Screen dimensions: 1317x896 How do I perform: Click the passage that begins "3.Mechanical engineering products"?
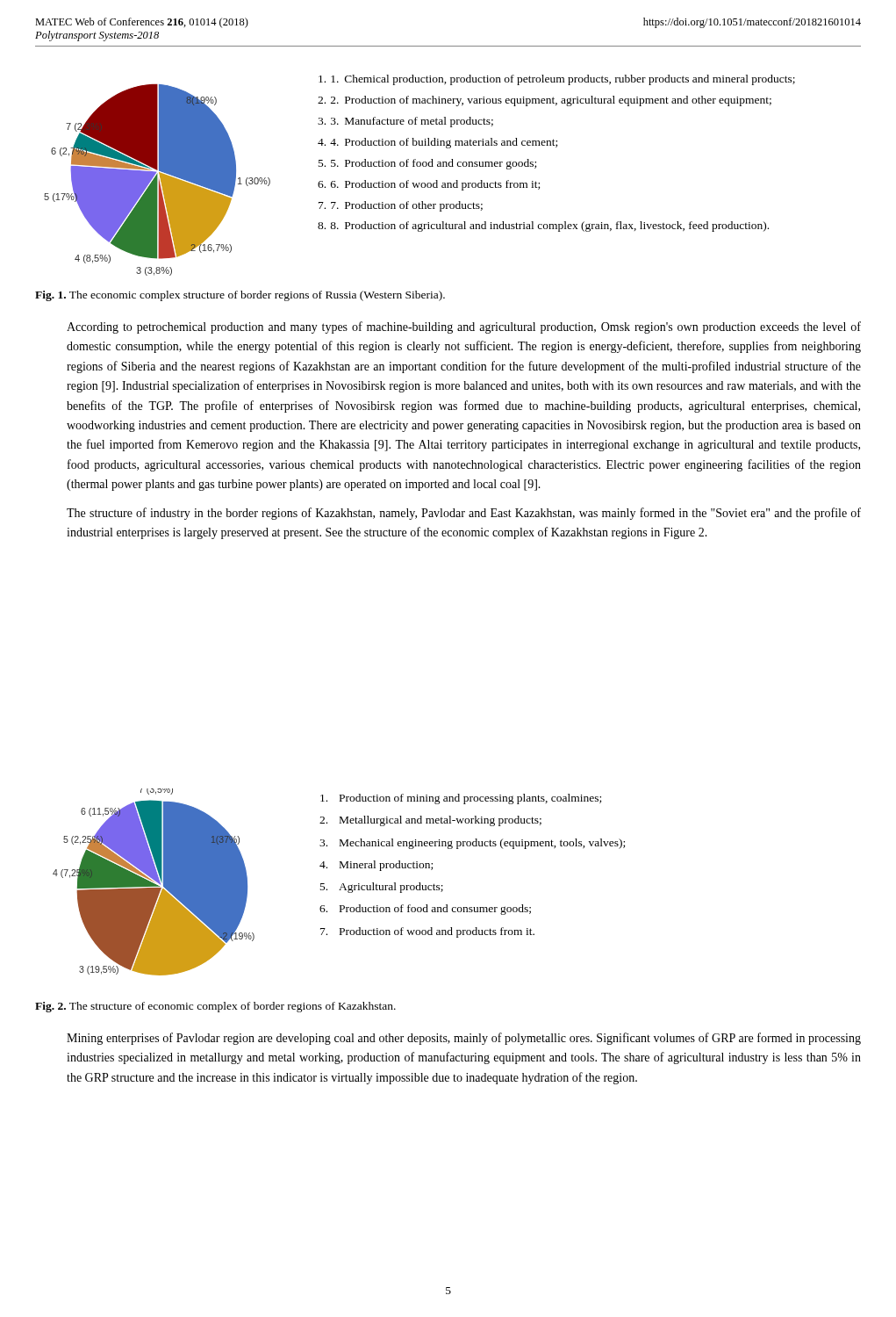pos(473,843)
